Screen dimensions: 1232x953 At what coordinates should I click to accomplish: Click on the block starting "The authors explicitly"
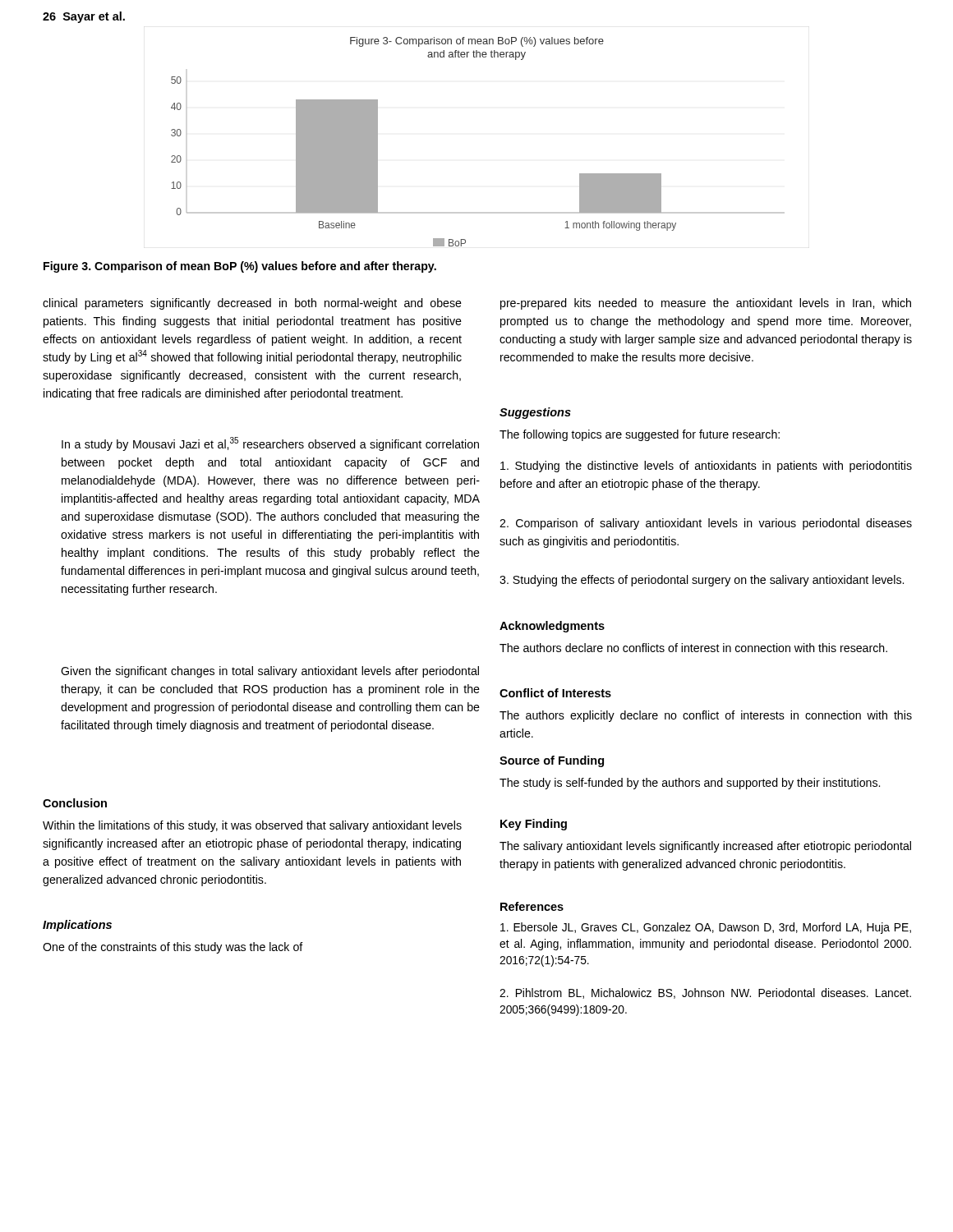pyautogui.click(x=706, y=724)
